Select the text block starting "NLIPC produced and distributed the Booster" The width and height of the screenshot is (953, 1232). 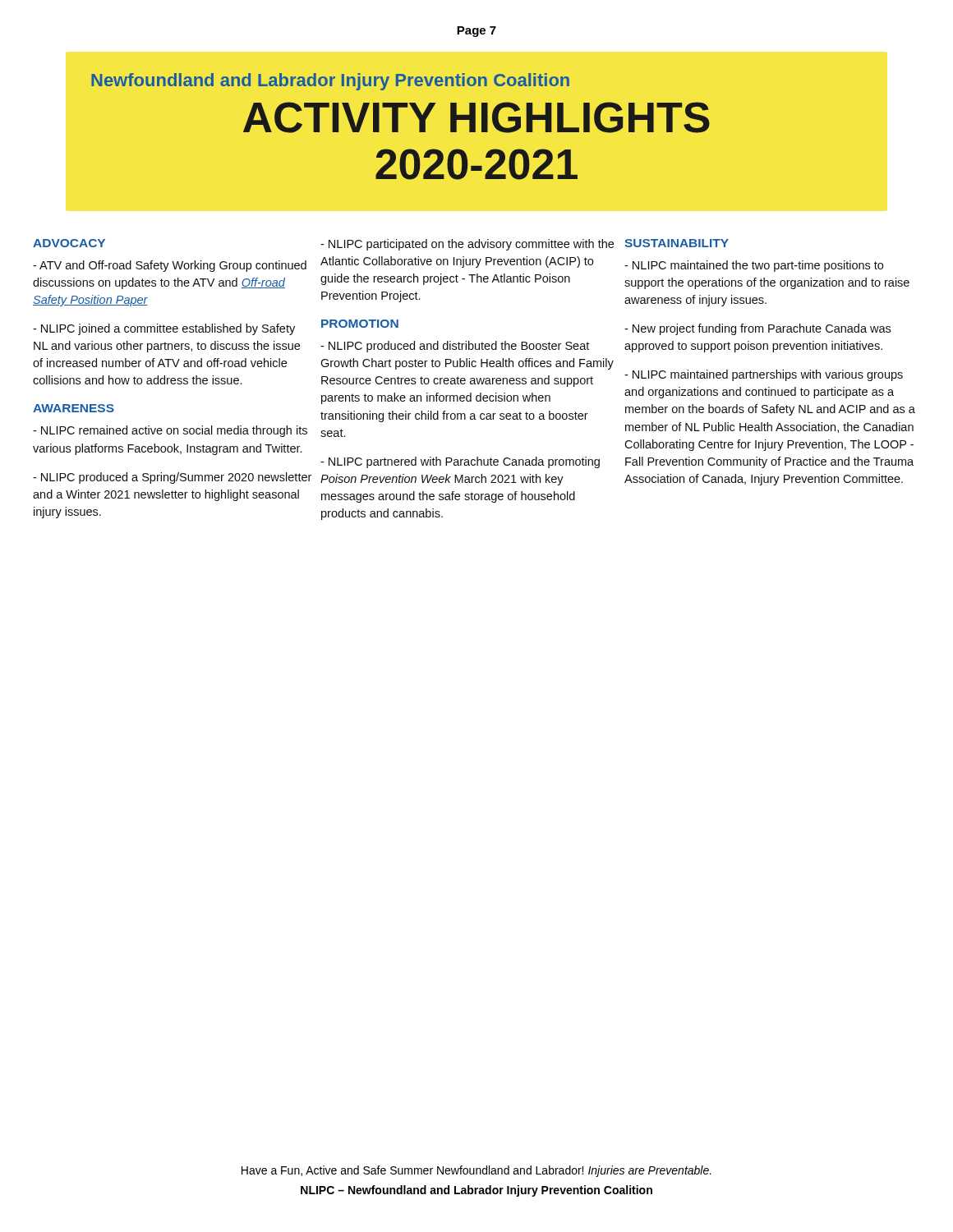click(x=467, y=389)
